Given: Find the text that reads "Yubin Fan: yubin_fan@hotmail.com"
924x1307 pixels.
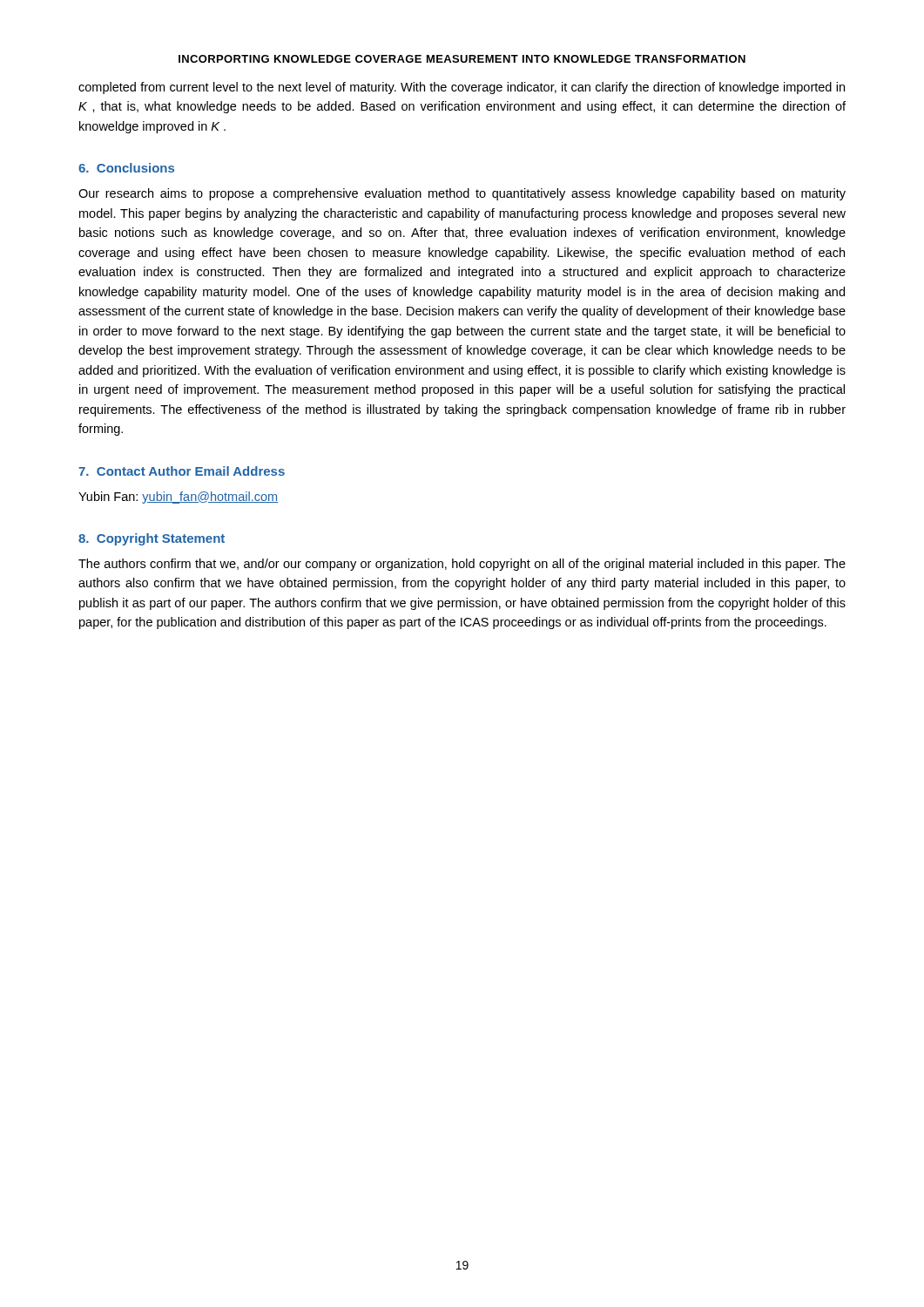Looking at the screenshot, I should [178, 496].
